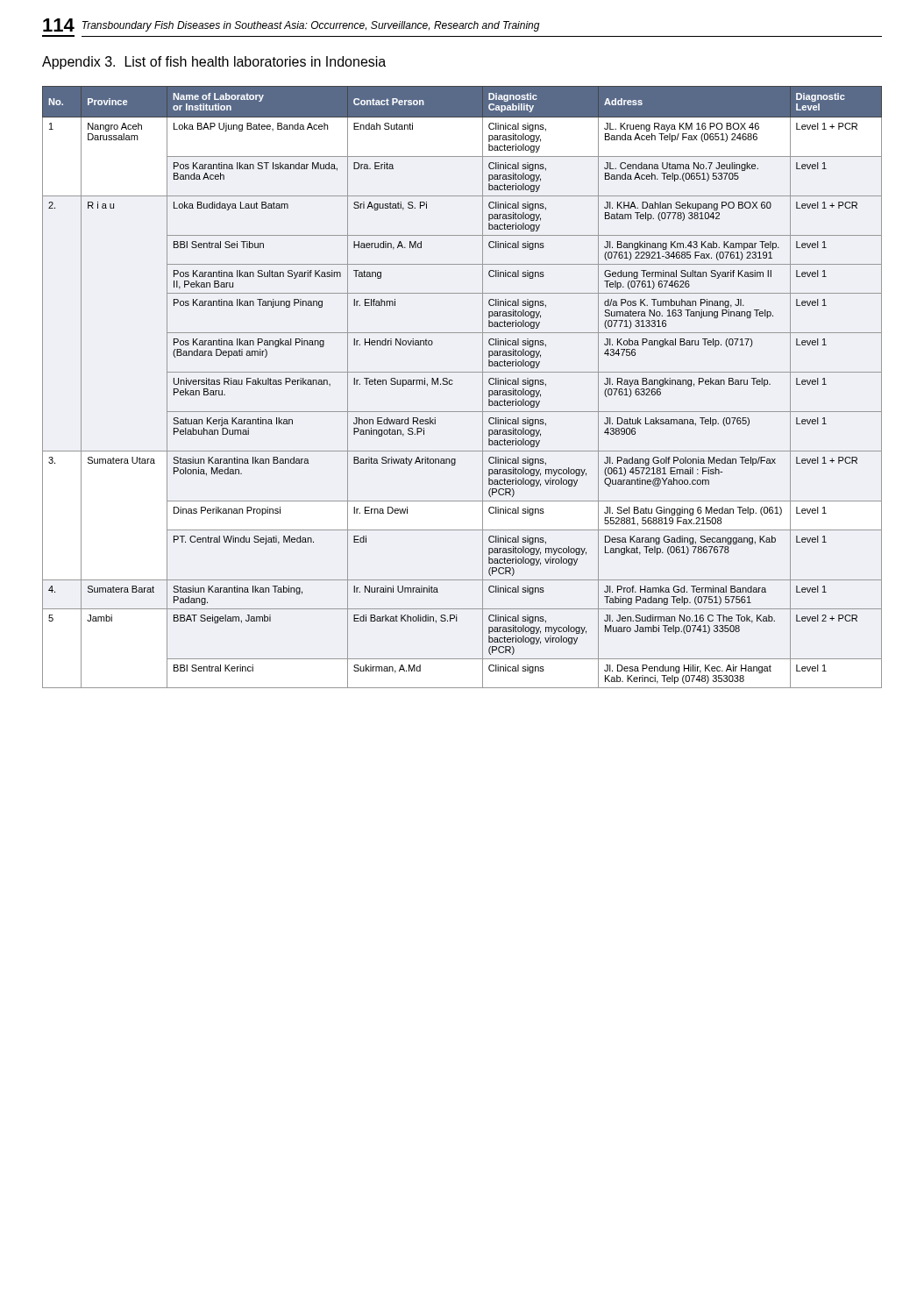Select the title that reads "Appendix 3. List of fish"
Screen dimensions: 1315x924
tap(214, 62)
